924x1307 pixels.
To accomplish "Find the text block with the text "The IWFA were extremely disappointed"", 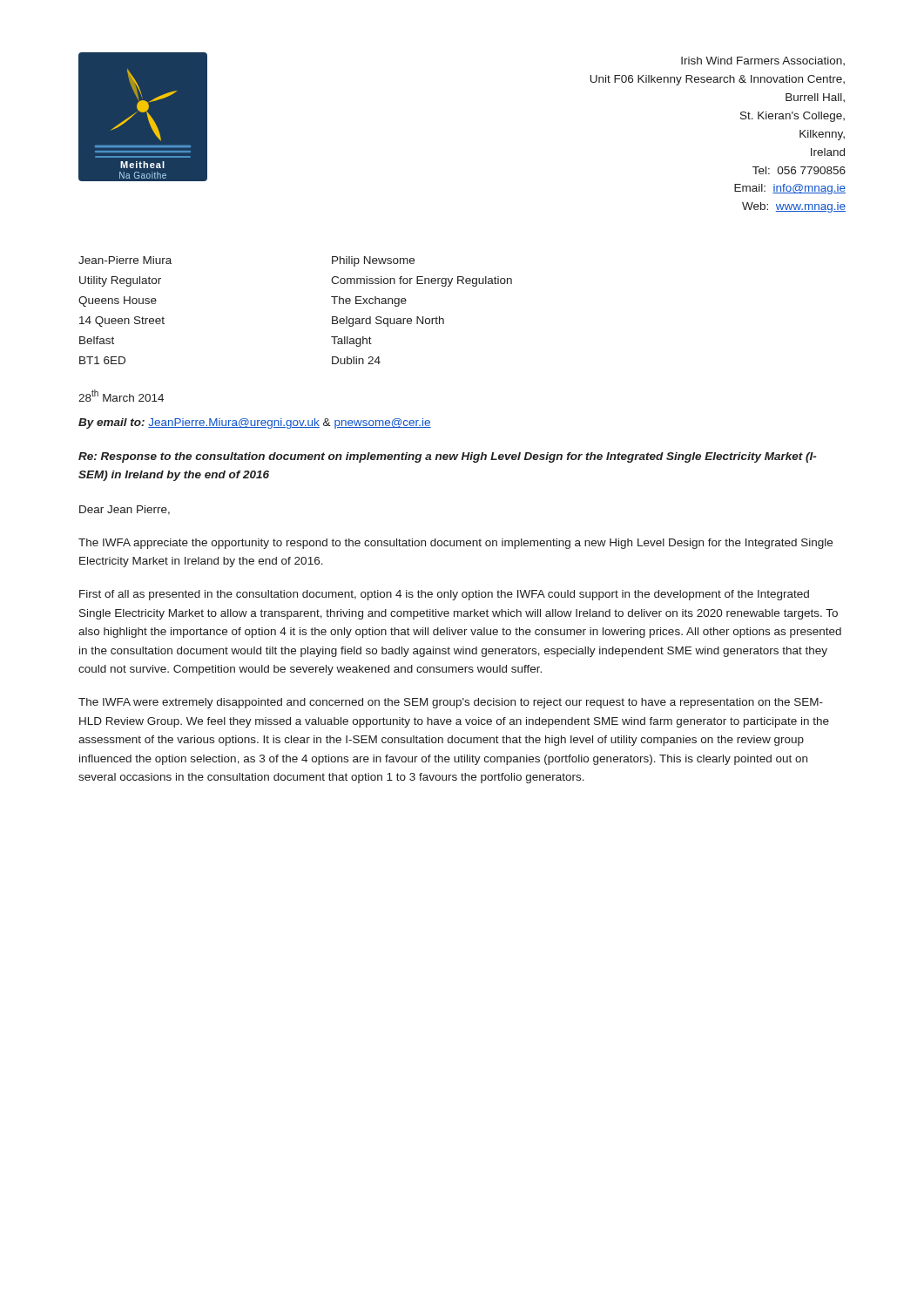I will pos(454,740).
